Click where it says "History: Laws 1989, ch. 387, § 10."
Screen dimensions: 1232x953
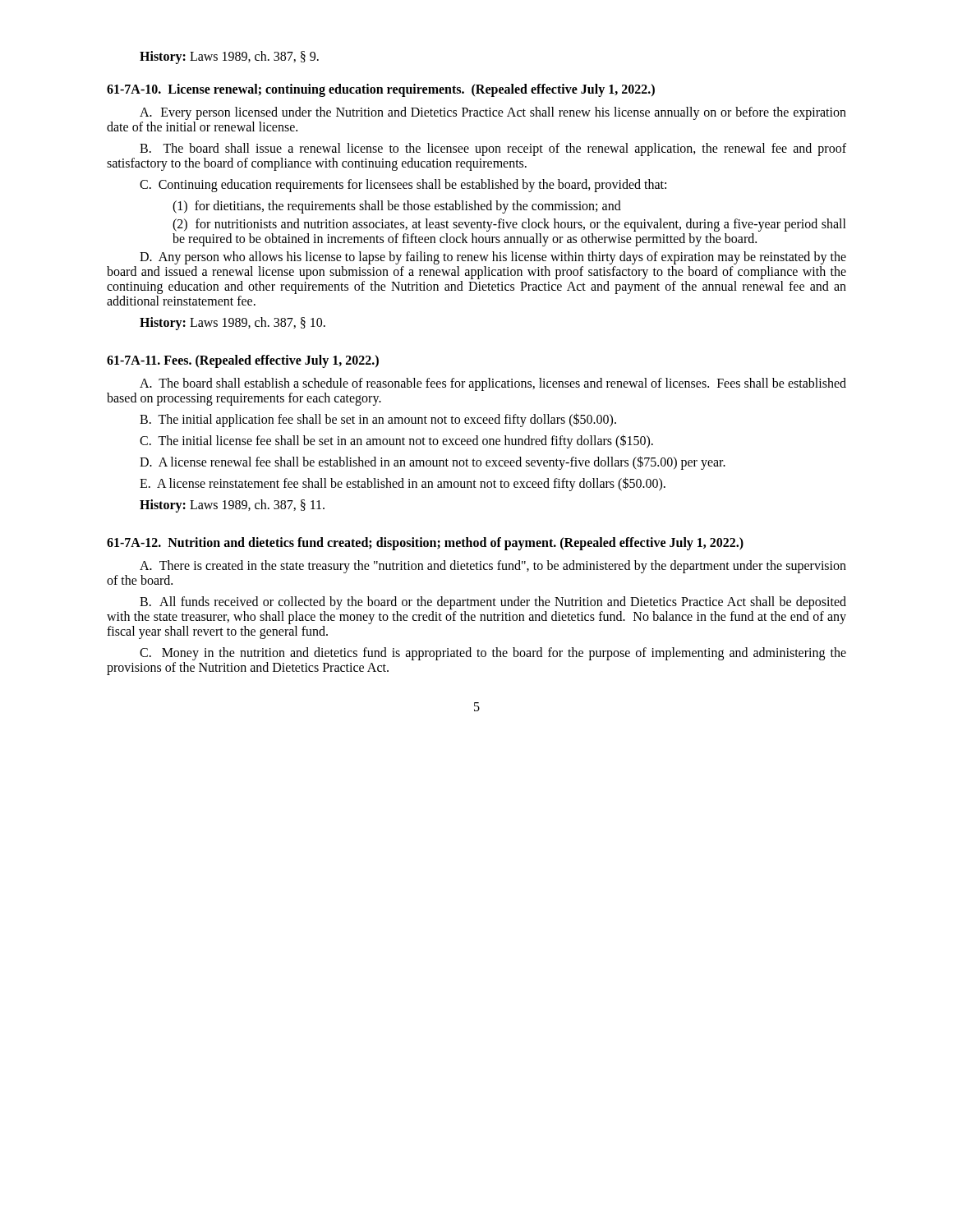[x=233, y=322]
